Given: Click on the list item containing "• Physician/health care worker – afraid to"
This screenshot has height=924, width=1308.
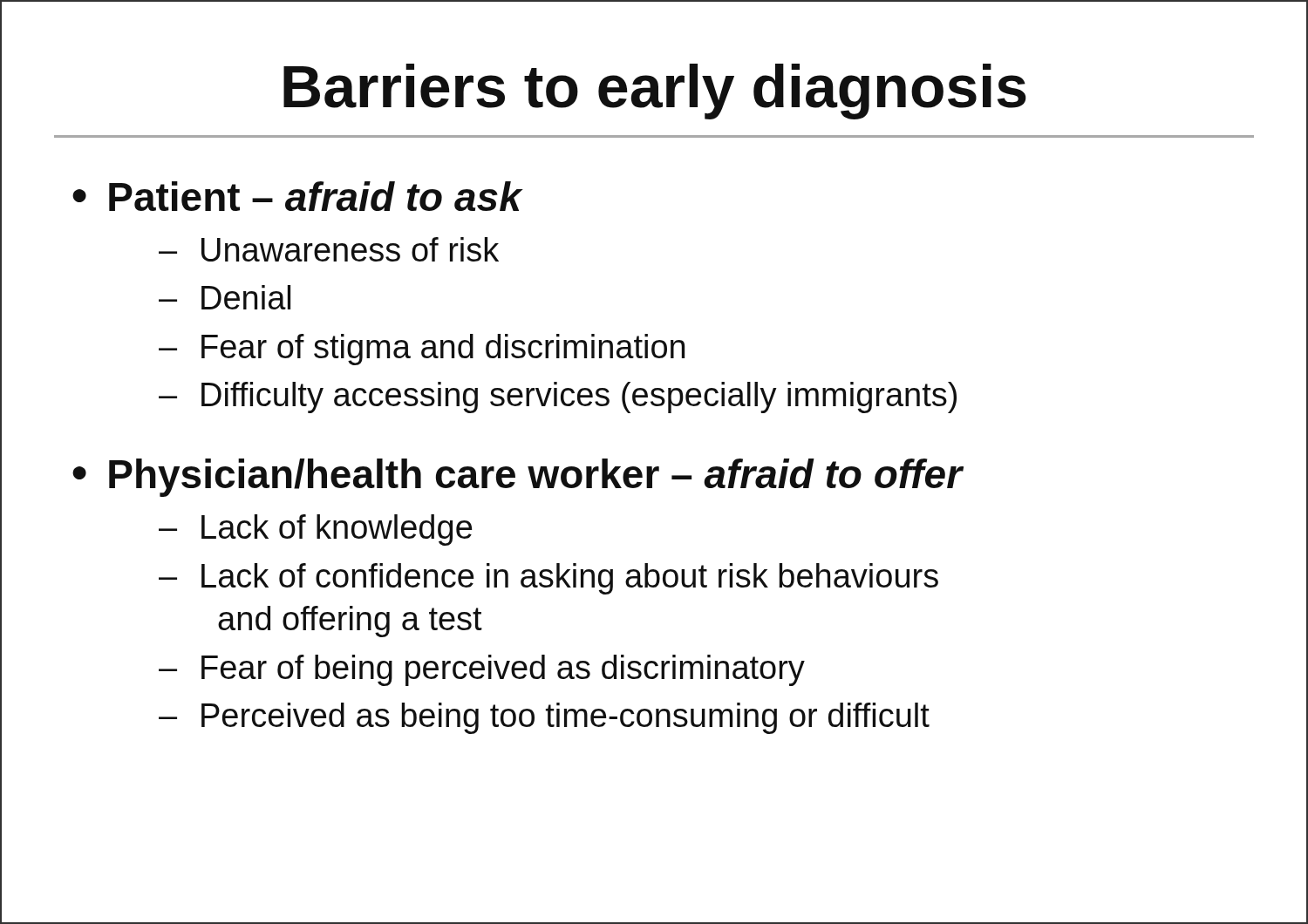Looking at the screenshot, I should click(x=517, y=474).
